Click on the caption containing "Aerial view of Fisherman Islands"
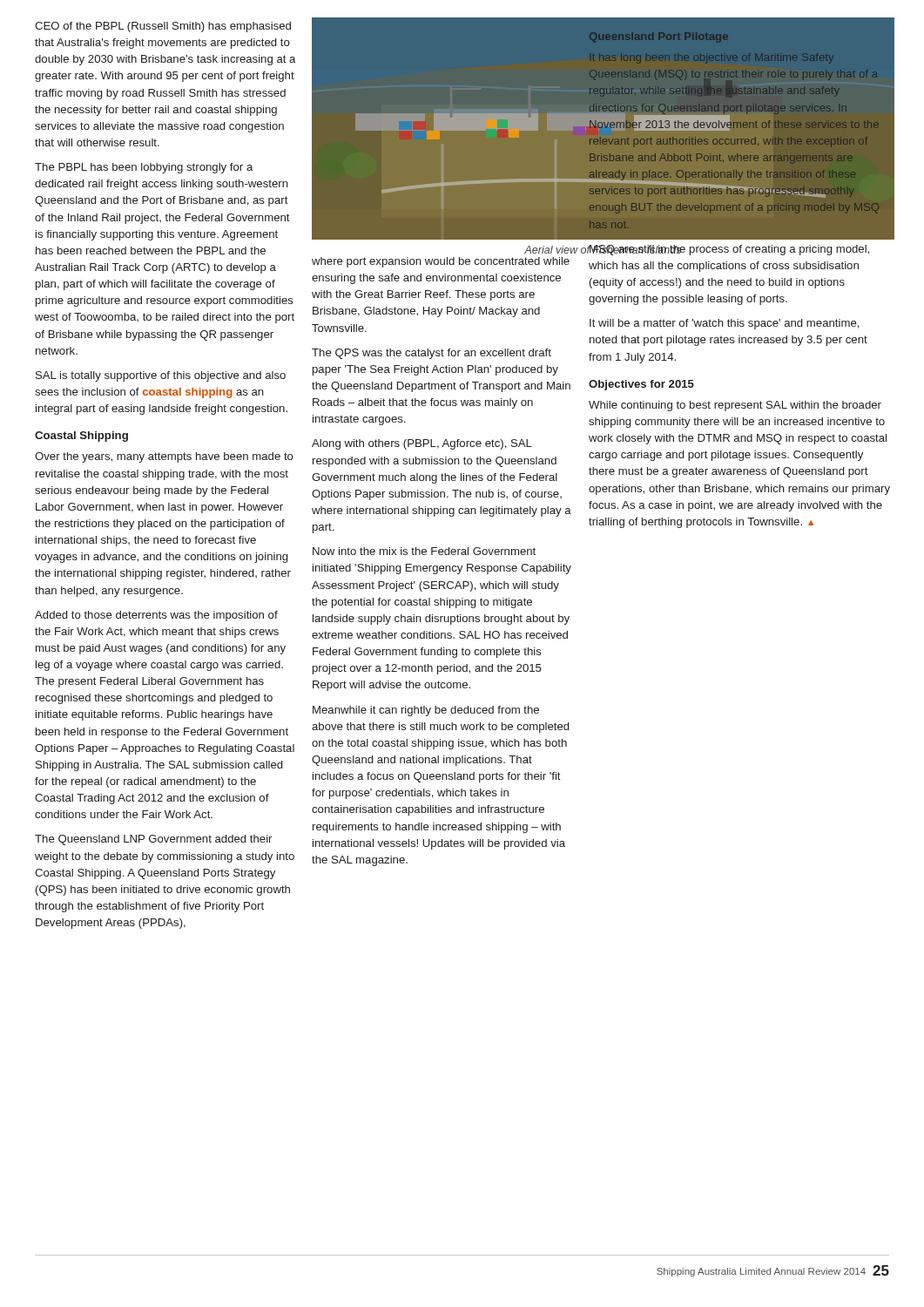The image size is (924, 1307). [x=603, y=250]
